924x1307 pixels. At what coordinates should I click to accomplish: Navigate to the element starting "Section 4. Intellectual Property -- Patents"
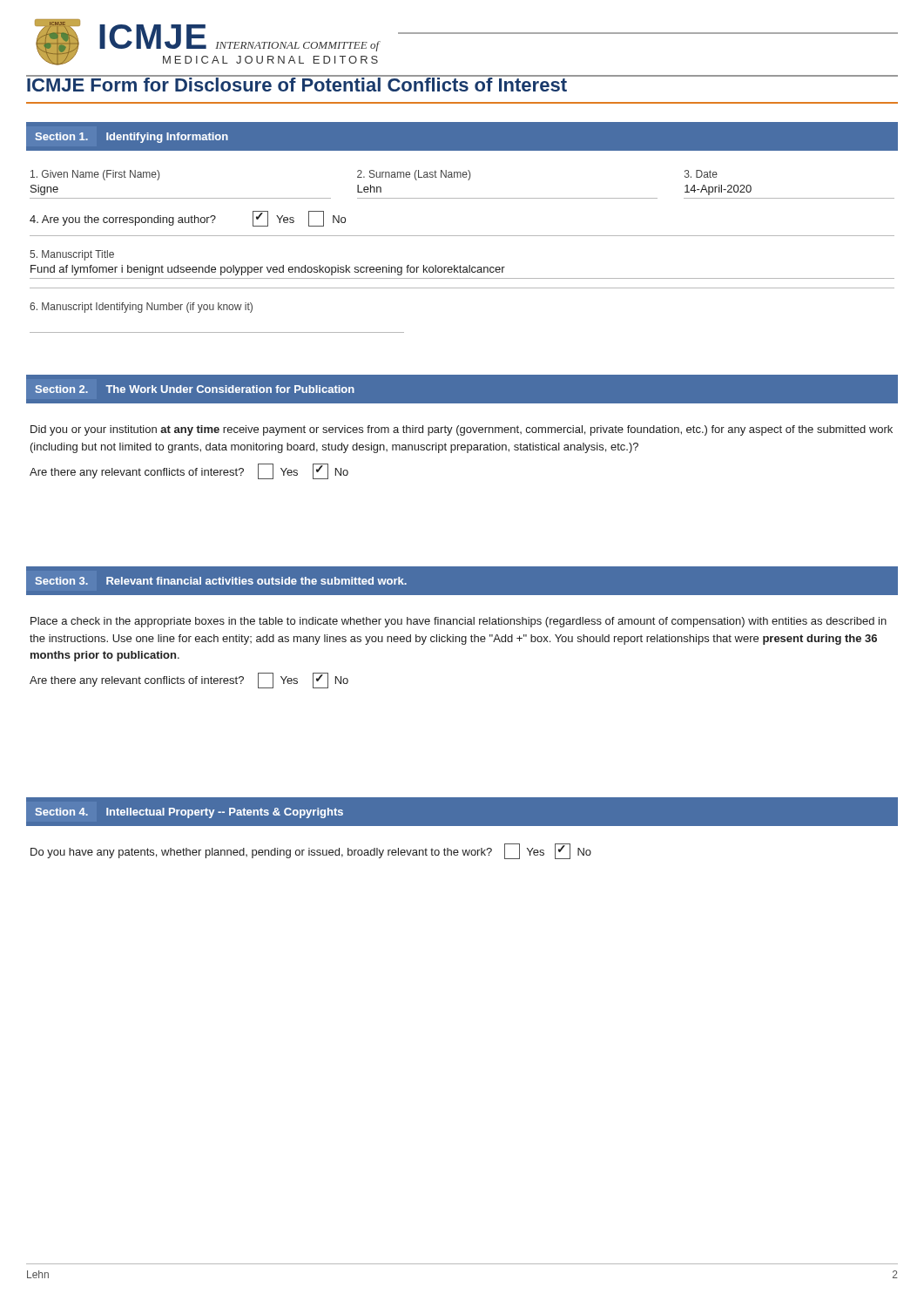click(185, 812)
